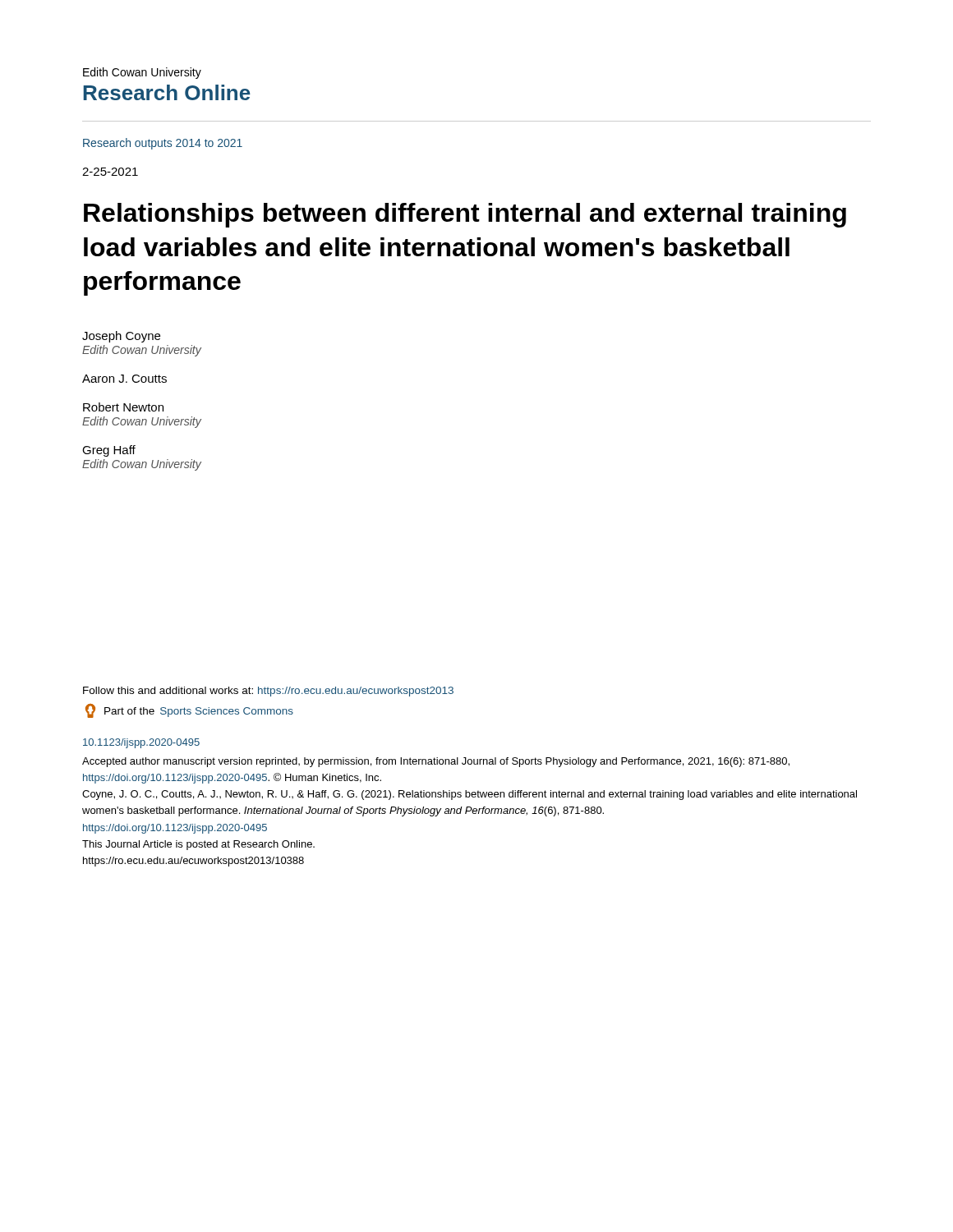Find "Greg Haff Edith Cowan University" on this page
Image resolution: width=953 pixels, height=1232 pixels.
[109, 451]
